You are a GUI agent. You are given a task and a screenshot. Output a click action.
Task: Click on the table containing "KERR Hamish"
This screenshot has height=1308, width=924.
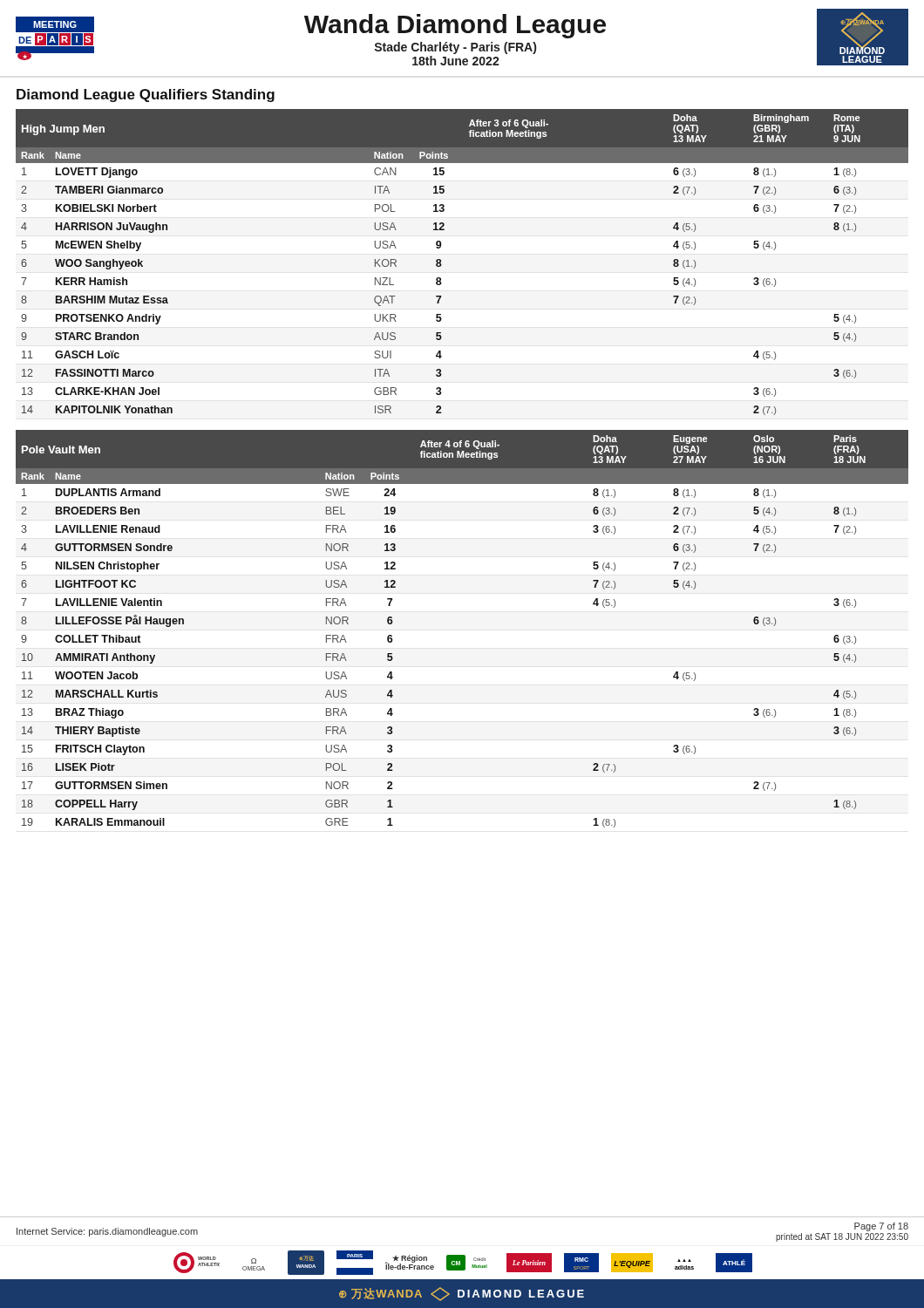pyautogui.click(x=462, y=269)
